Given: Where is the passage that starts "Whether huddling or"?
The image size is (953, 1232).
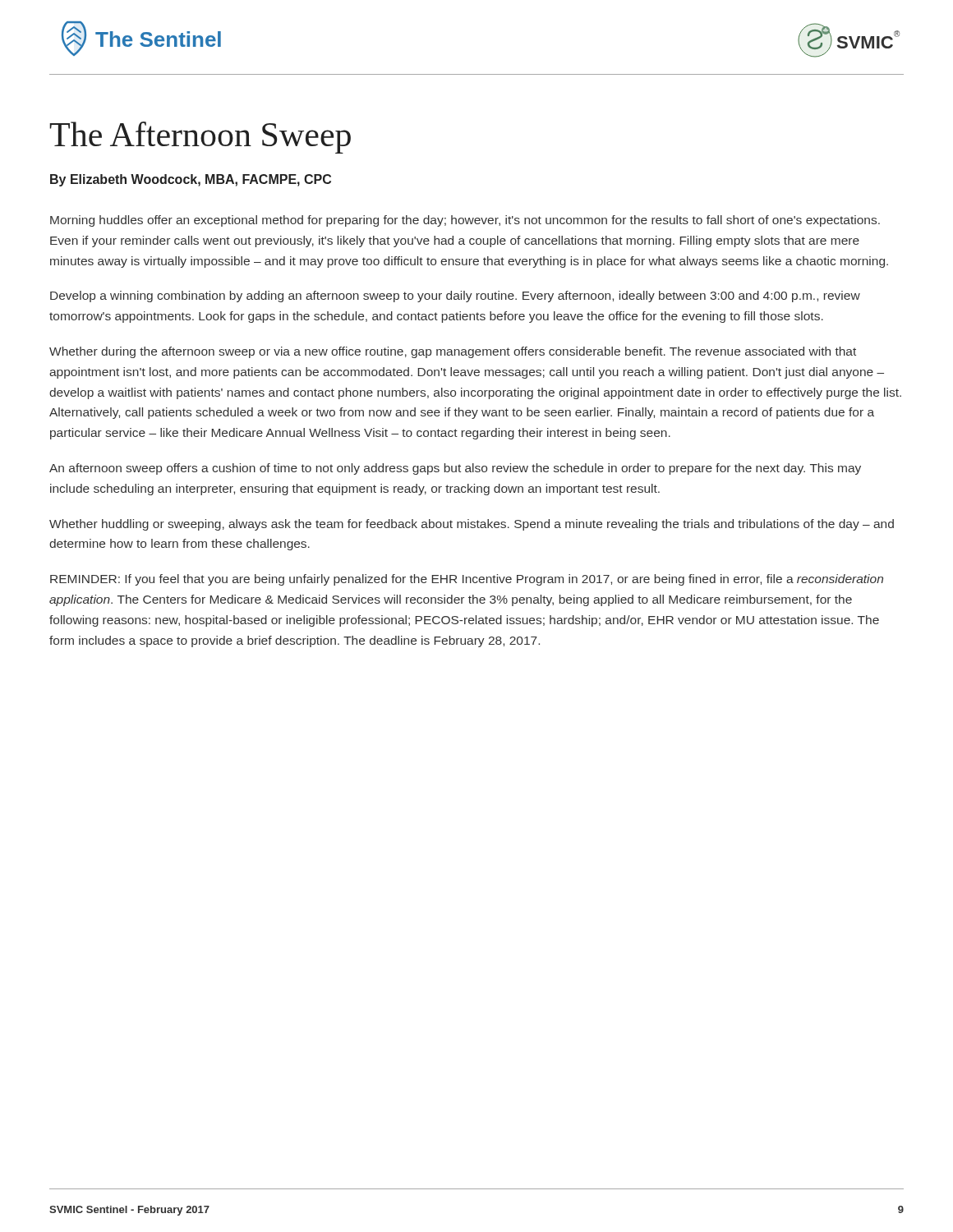Looking at the screenshot, I should click(x=472, y=533).
